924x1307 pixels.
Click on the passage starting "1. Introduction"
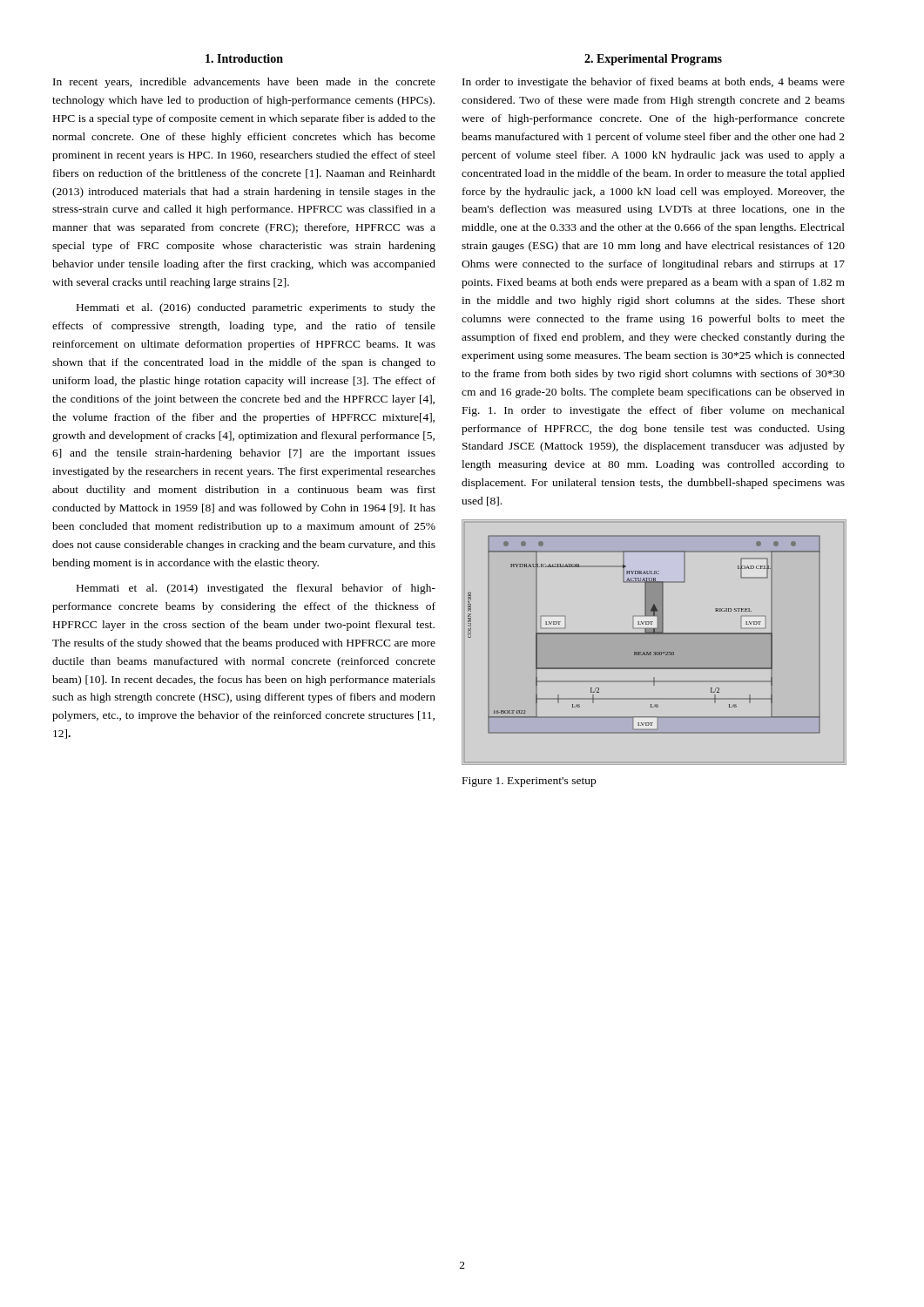(244, 59)
